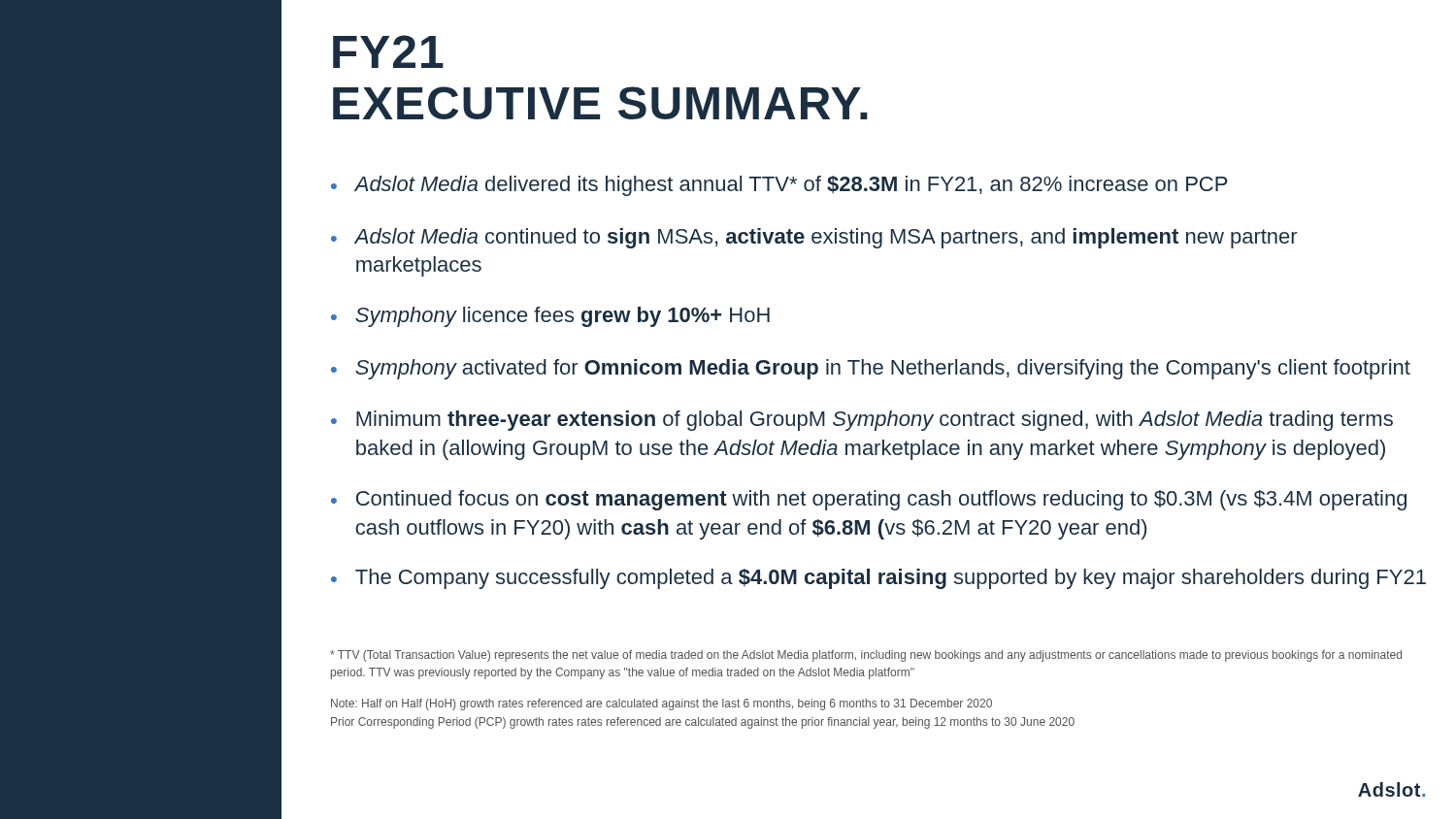
Task: Navigate to the block starting "• Symphony activated"
Action: [x=878, y=368]
